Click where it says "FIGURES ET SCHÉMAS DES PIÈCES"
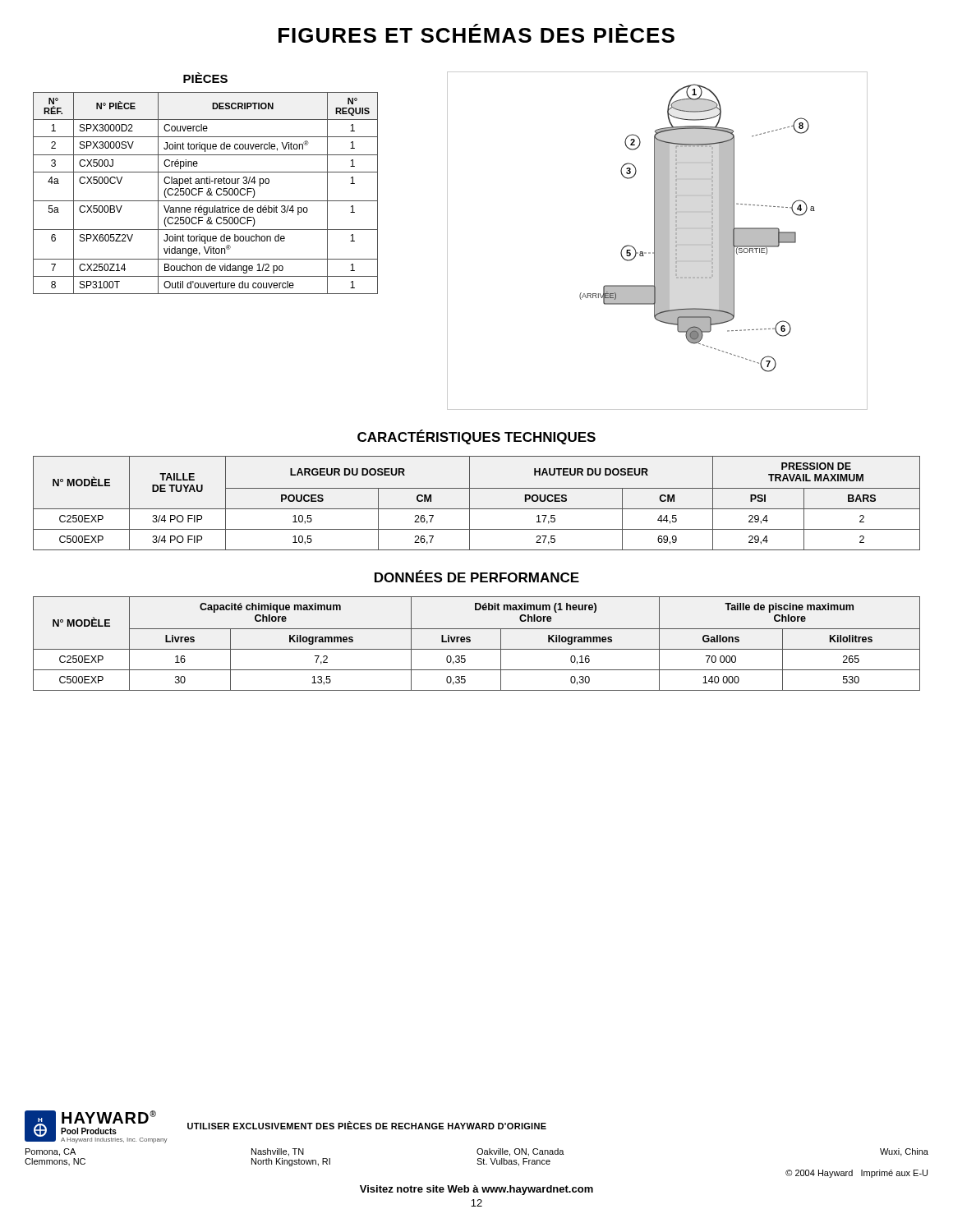The height and width of the screenshot is (1232, 953). (x=476, y=36)
